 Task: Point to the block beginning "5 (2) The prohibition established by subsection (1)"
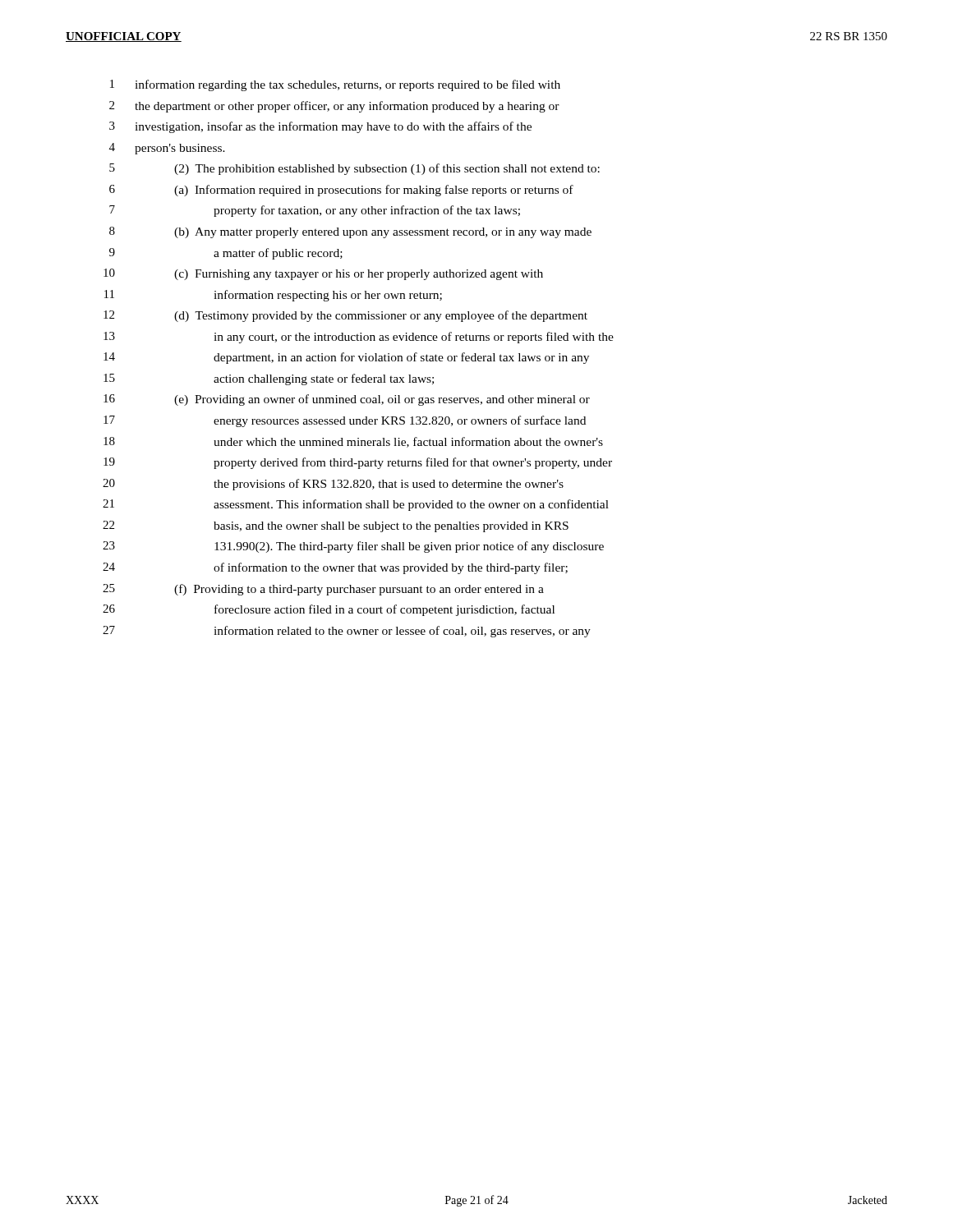click(476, 168)
